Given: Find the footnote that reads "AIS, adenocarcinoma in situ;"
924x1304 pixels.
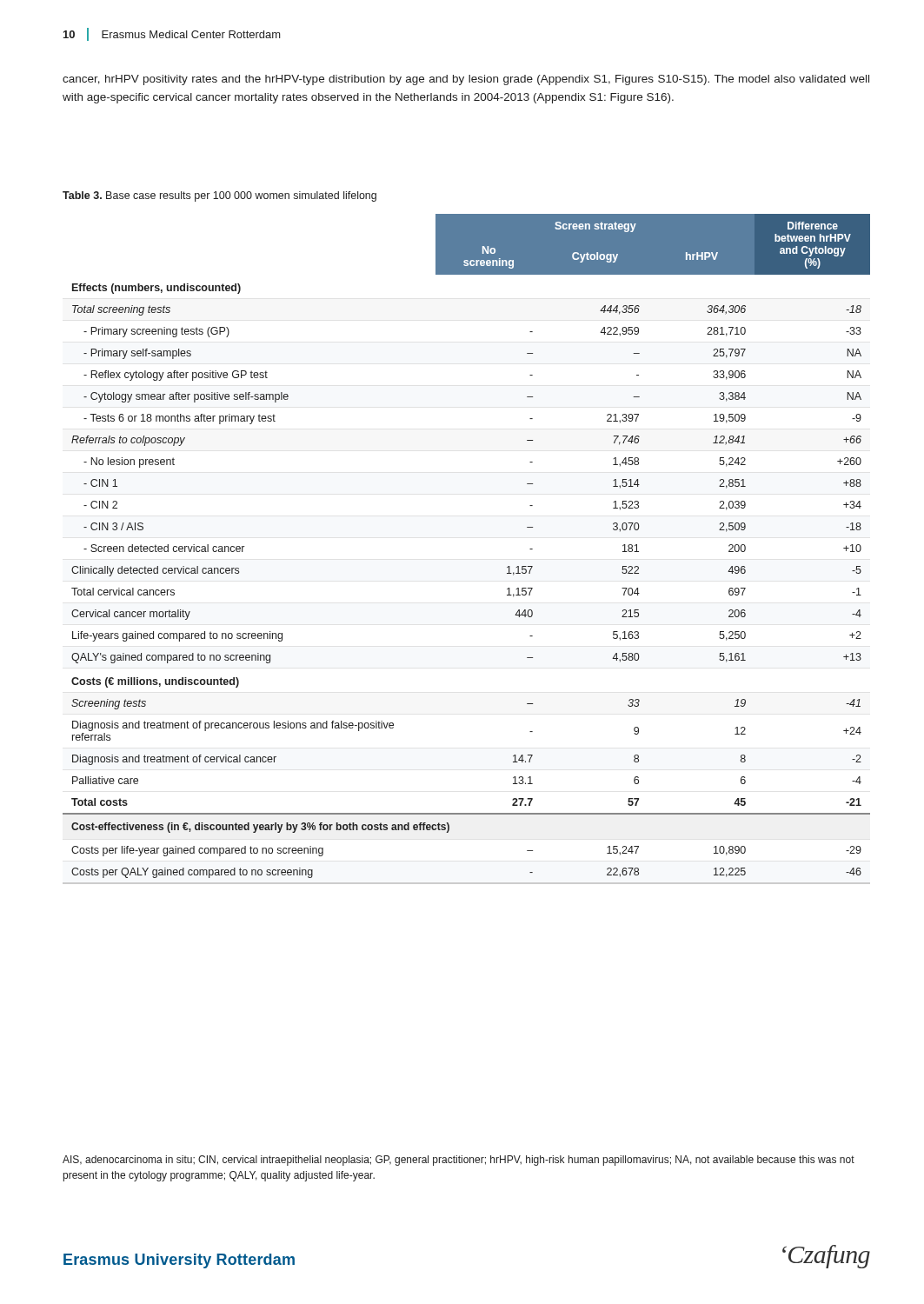Looking at the screenshot, I should pyautogui.click(x=458, y=1168).
